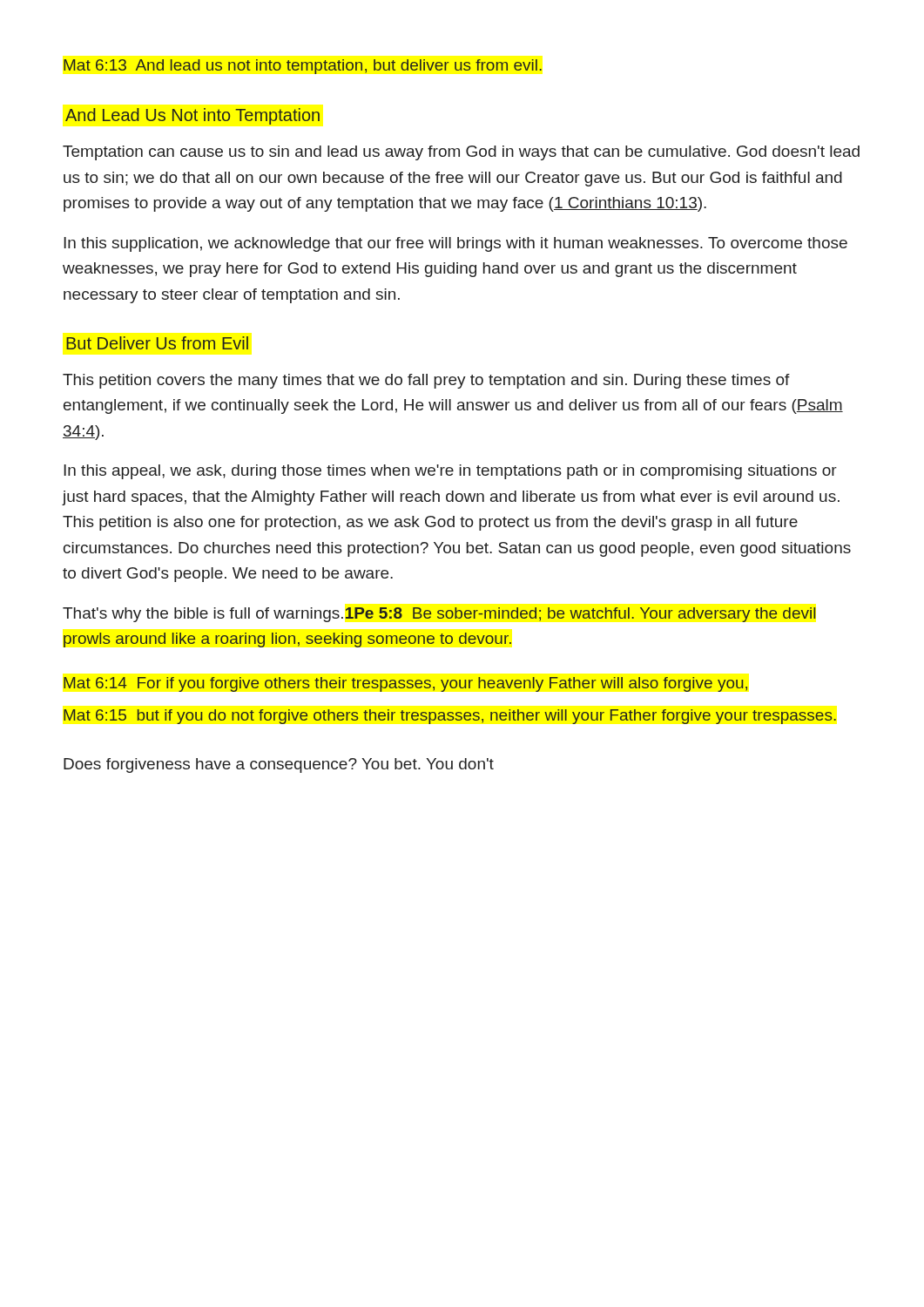This screenshot has width=924, height=1307.
Task: Find "But Deliver Us from Evil" on this page
Action: coord(157,344)
